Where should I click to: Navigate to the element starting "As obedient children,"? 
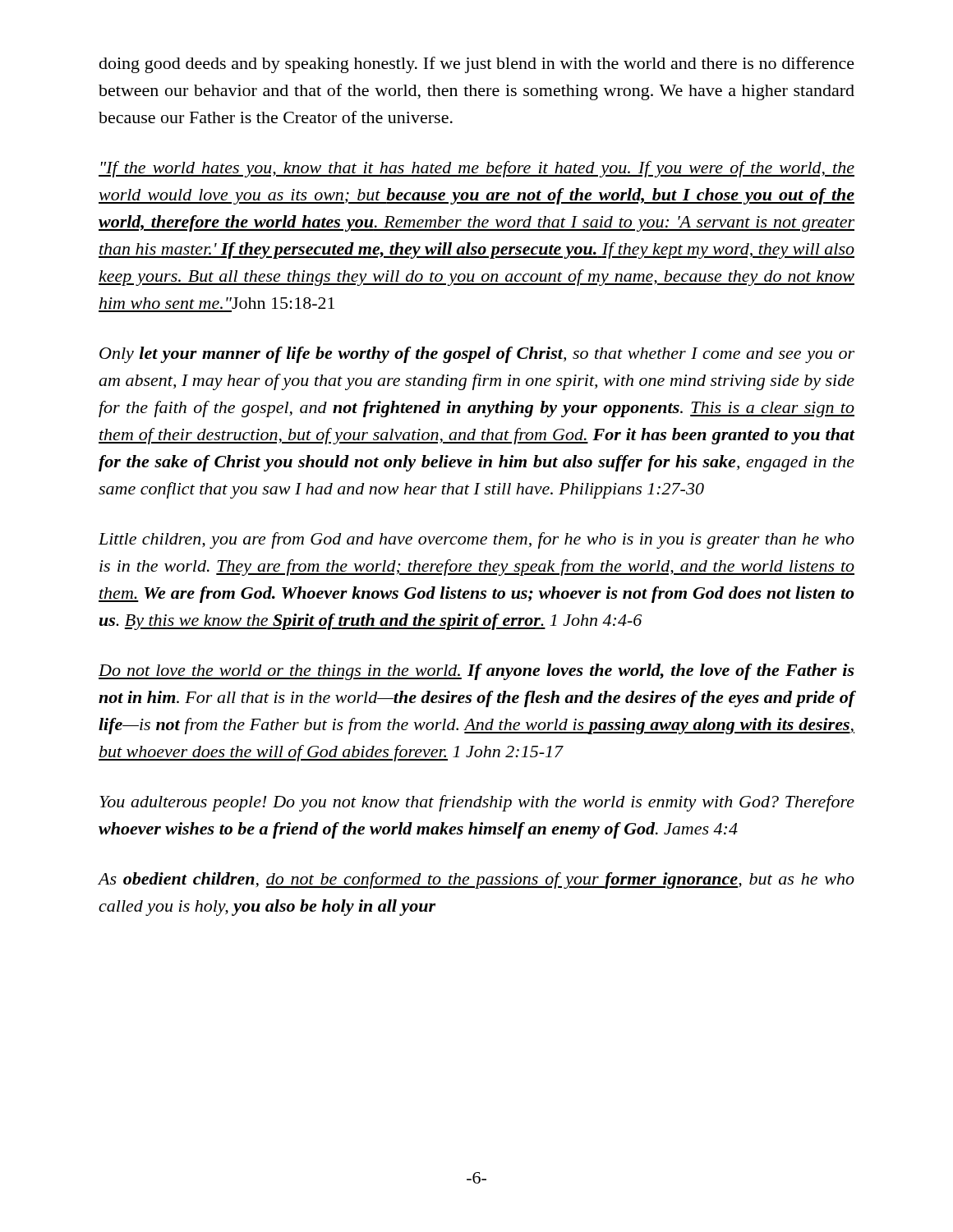coord(476,892)
